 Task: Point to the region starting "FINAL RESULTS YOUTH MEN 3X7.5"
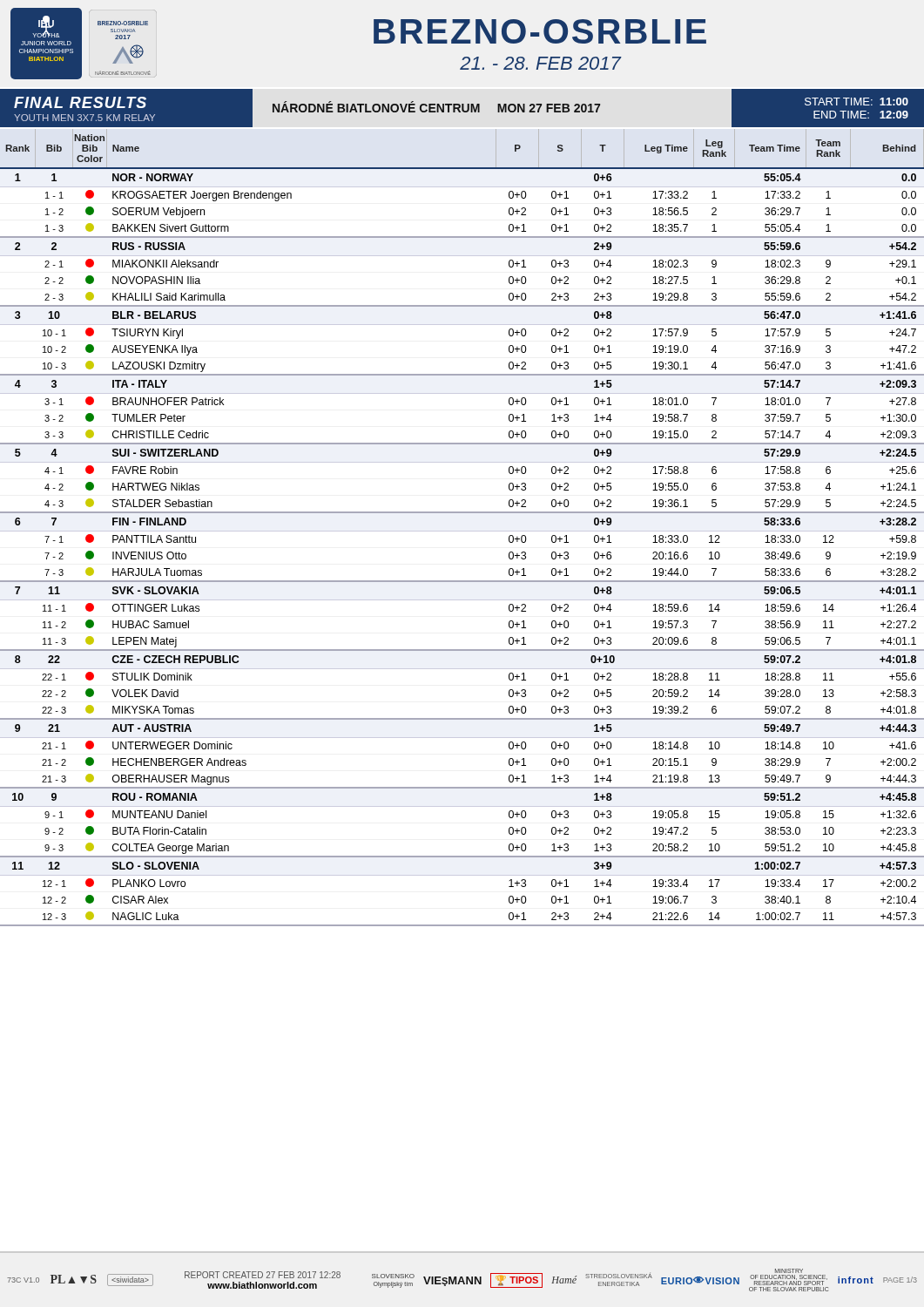click(x=462, y=108)
